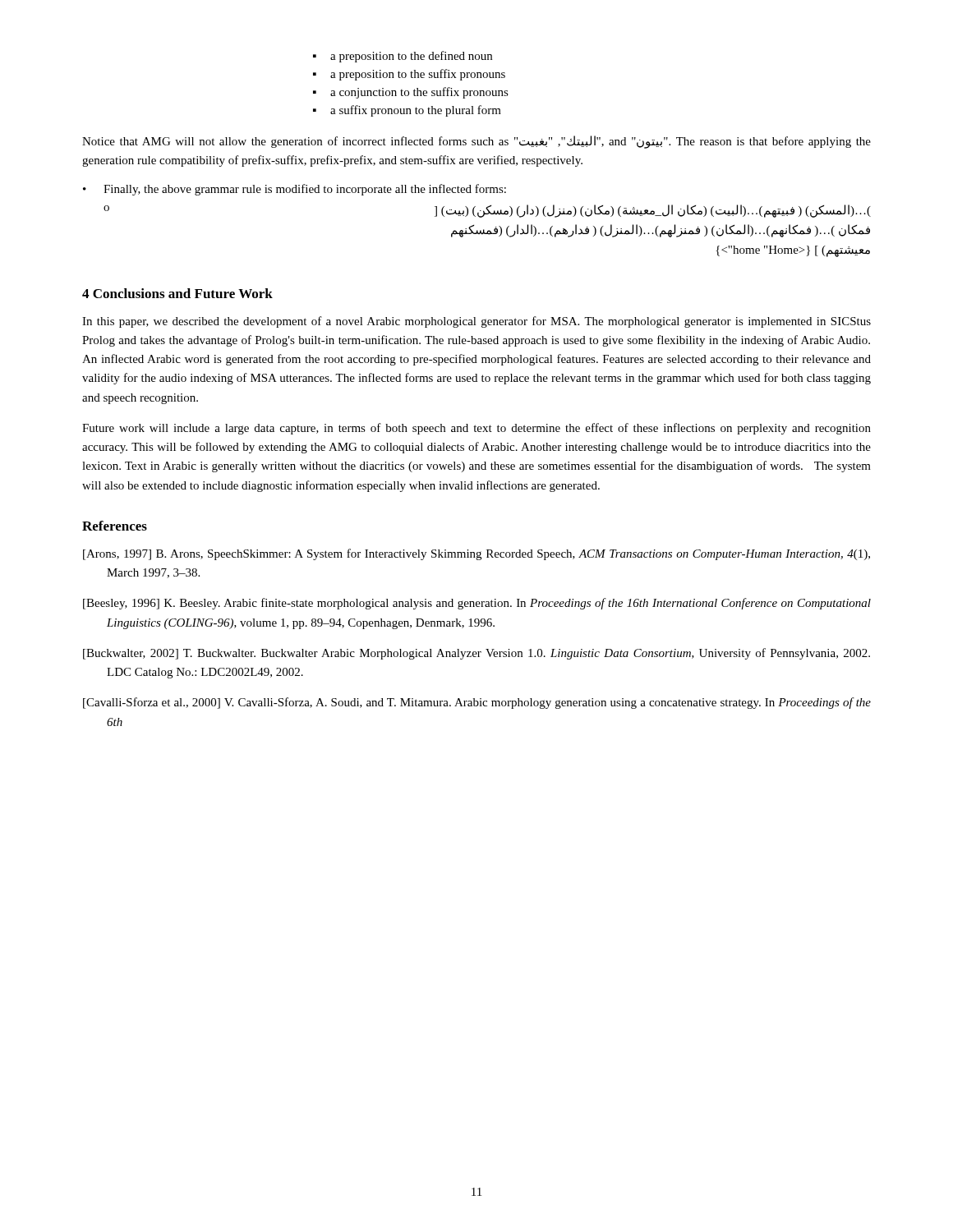Locate the element starting "[Beesley, 1996] K."
953x1232 pixels.
pyautogui.click(x=476, y=613)
